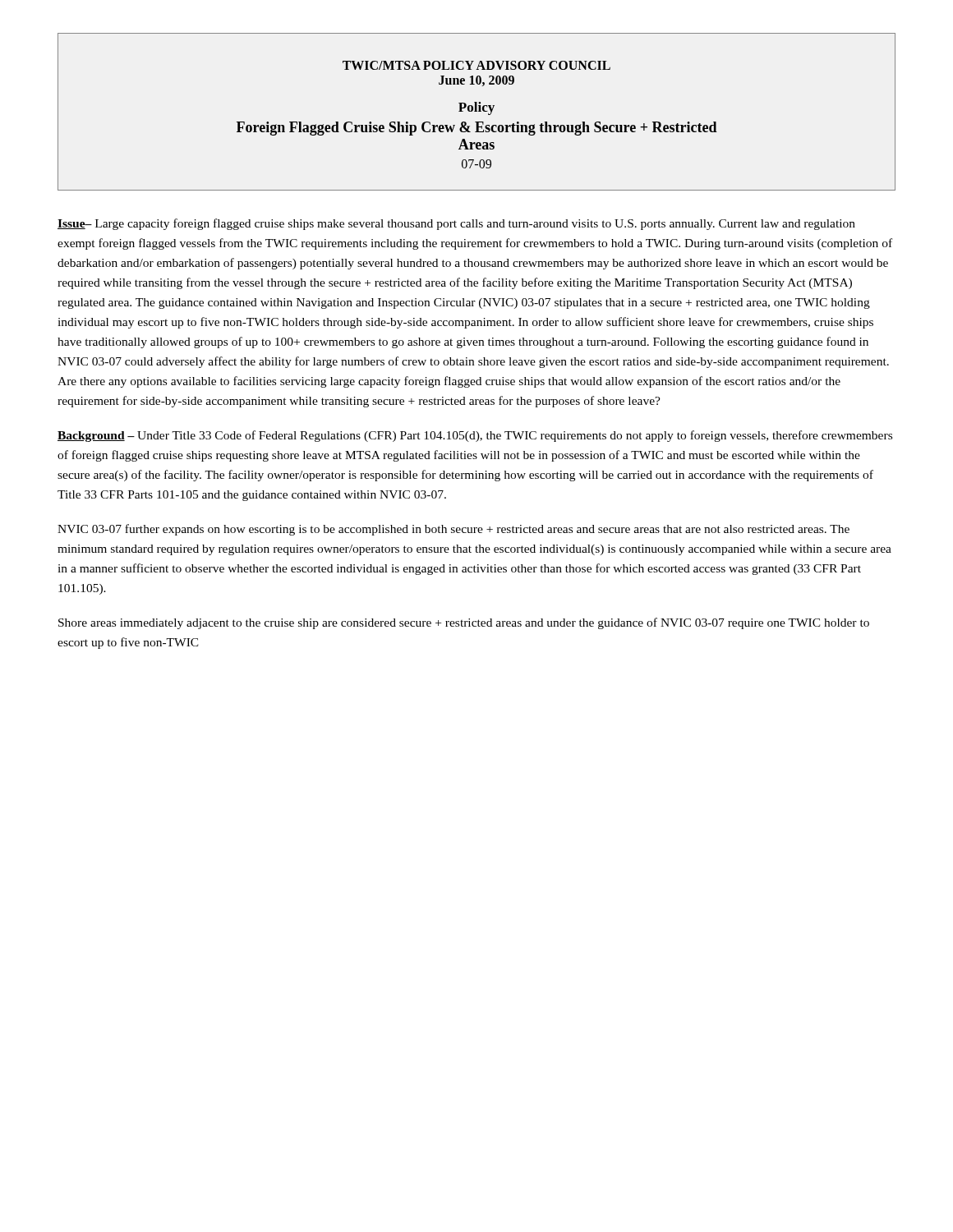Viewport: 953px width, 1232px height.
Task: Where is the passage that starts "Shore areas immediately"?
Action: tap(464, 632)
